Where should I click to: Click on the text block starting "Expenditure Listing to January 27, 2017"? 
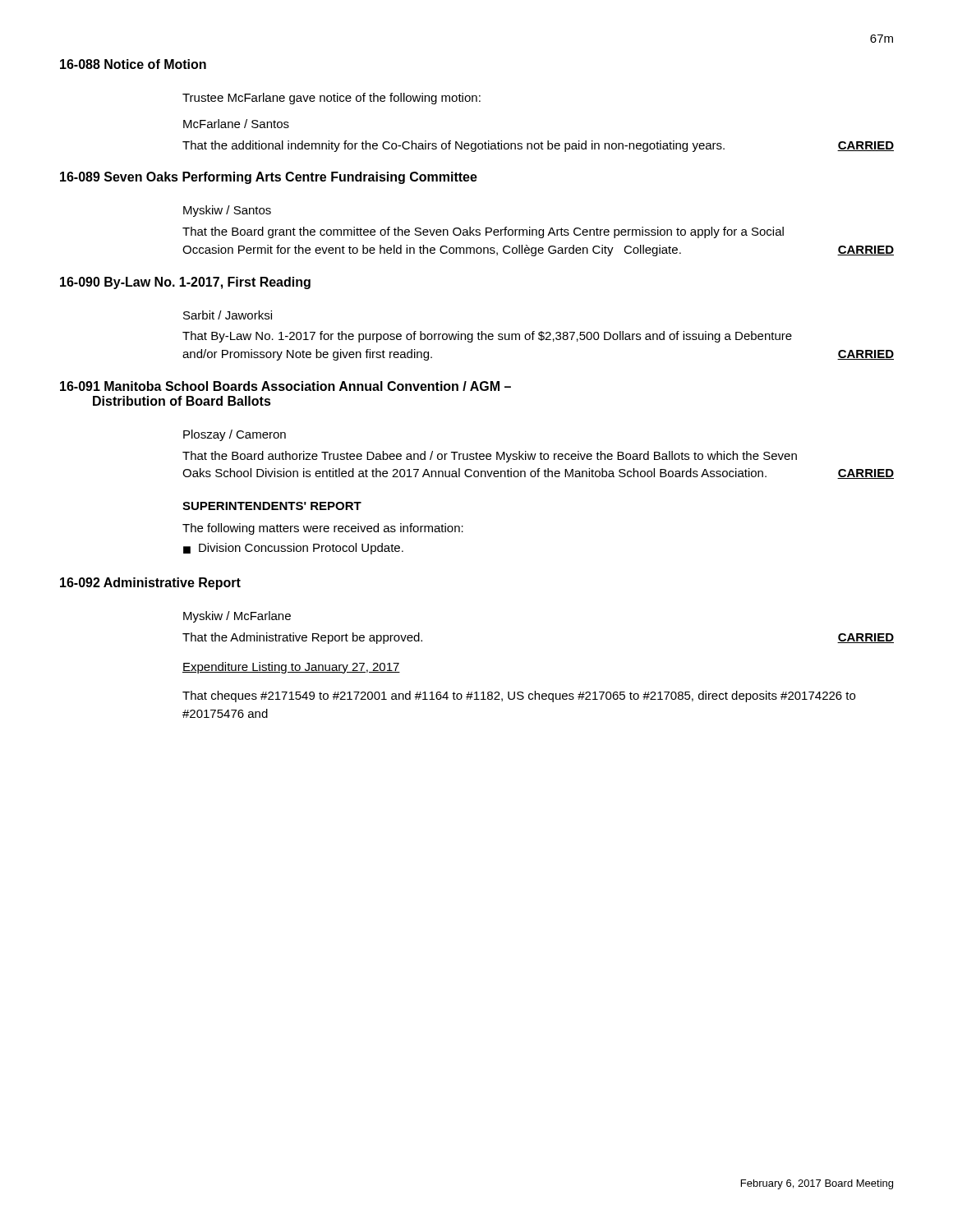[x=291, y=668]
